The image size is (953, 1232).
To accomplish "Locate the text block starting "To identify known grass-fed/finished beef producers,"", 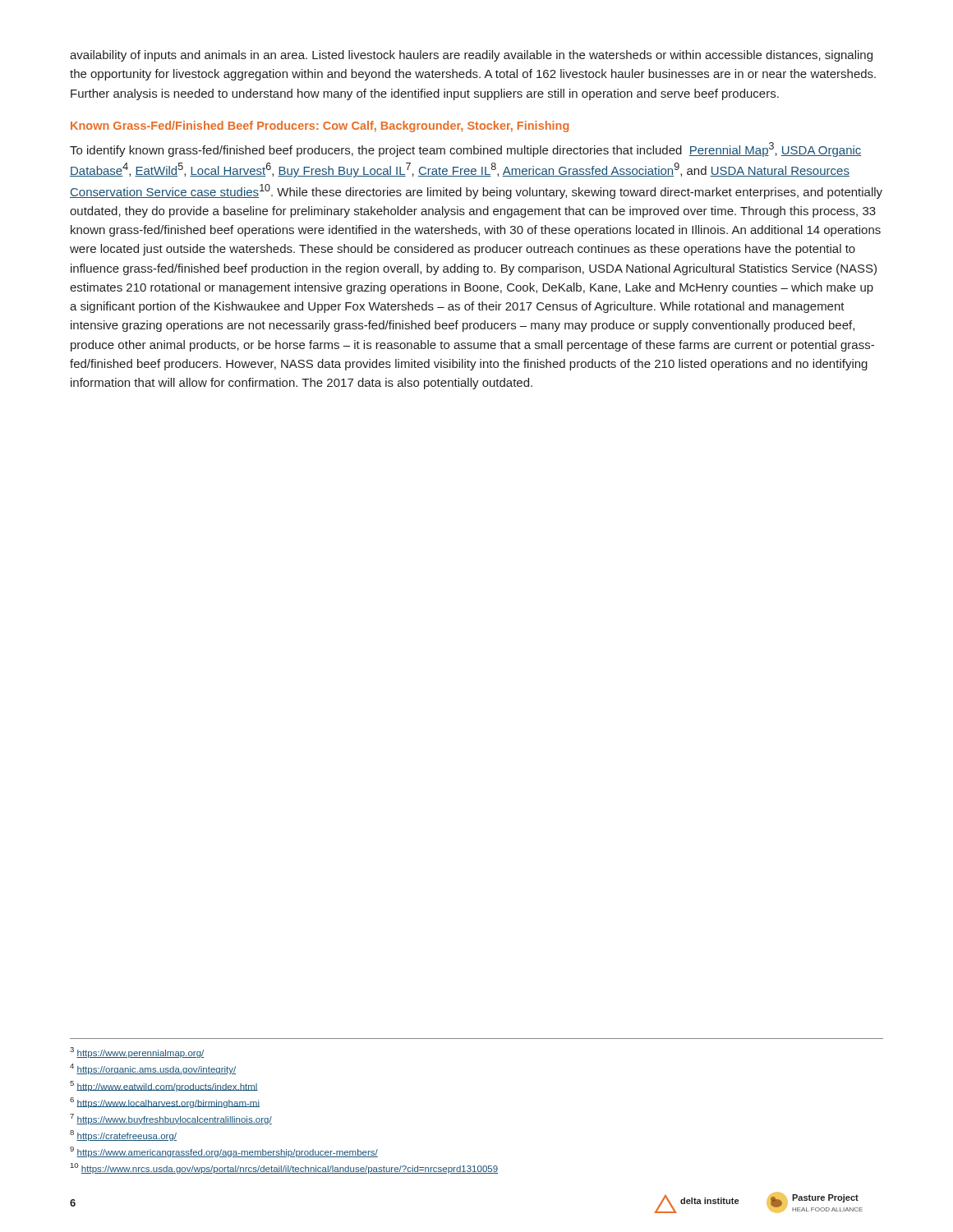I will (476, 265).
